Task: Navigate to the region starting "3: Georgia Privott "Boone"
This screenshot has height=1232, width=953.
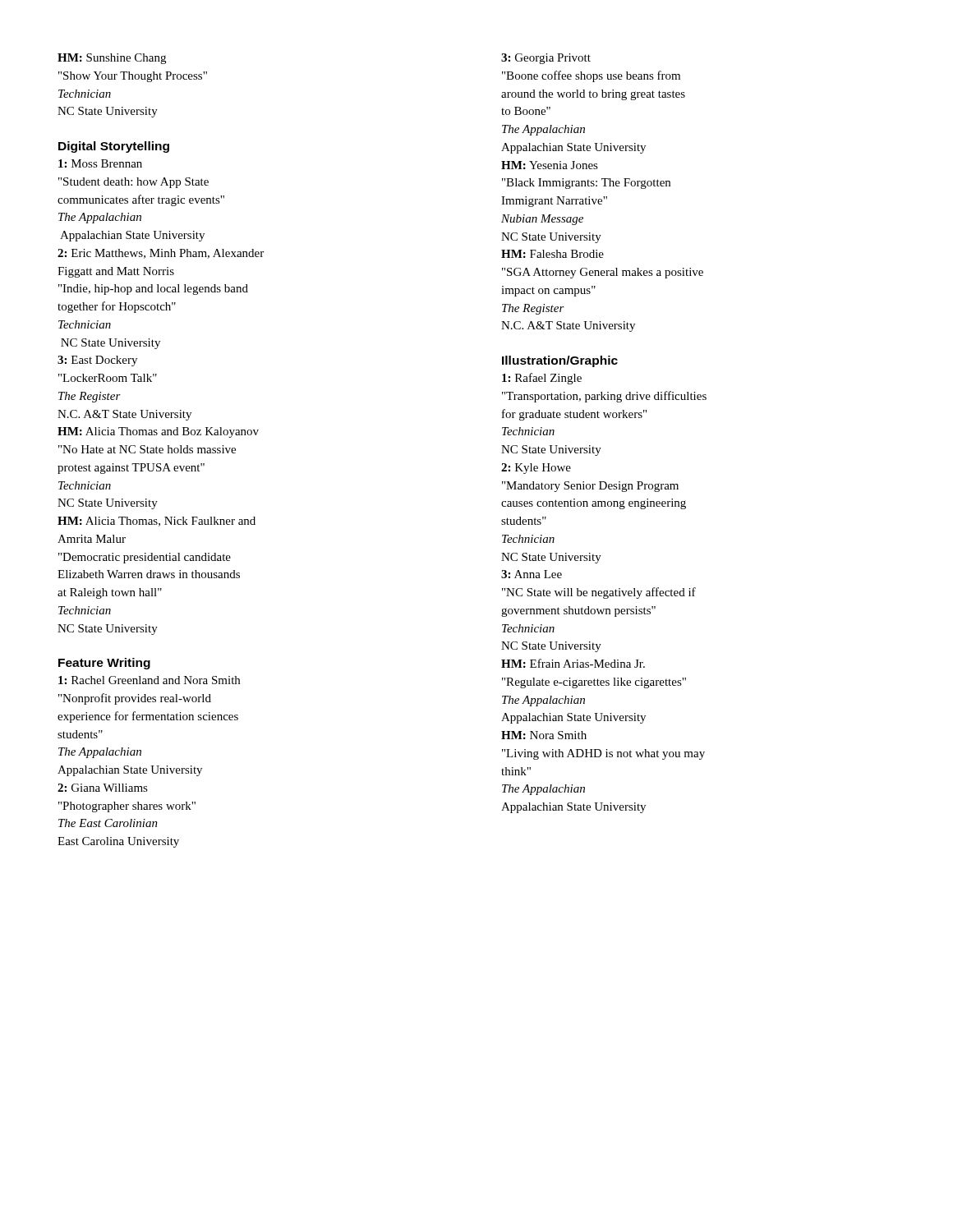Action: (546, 59)
